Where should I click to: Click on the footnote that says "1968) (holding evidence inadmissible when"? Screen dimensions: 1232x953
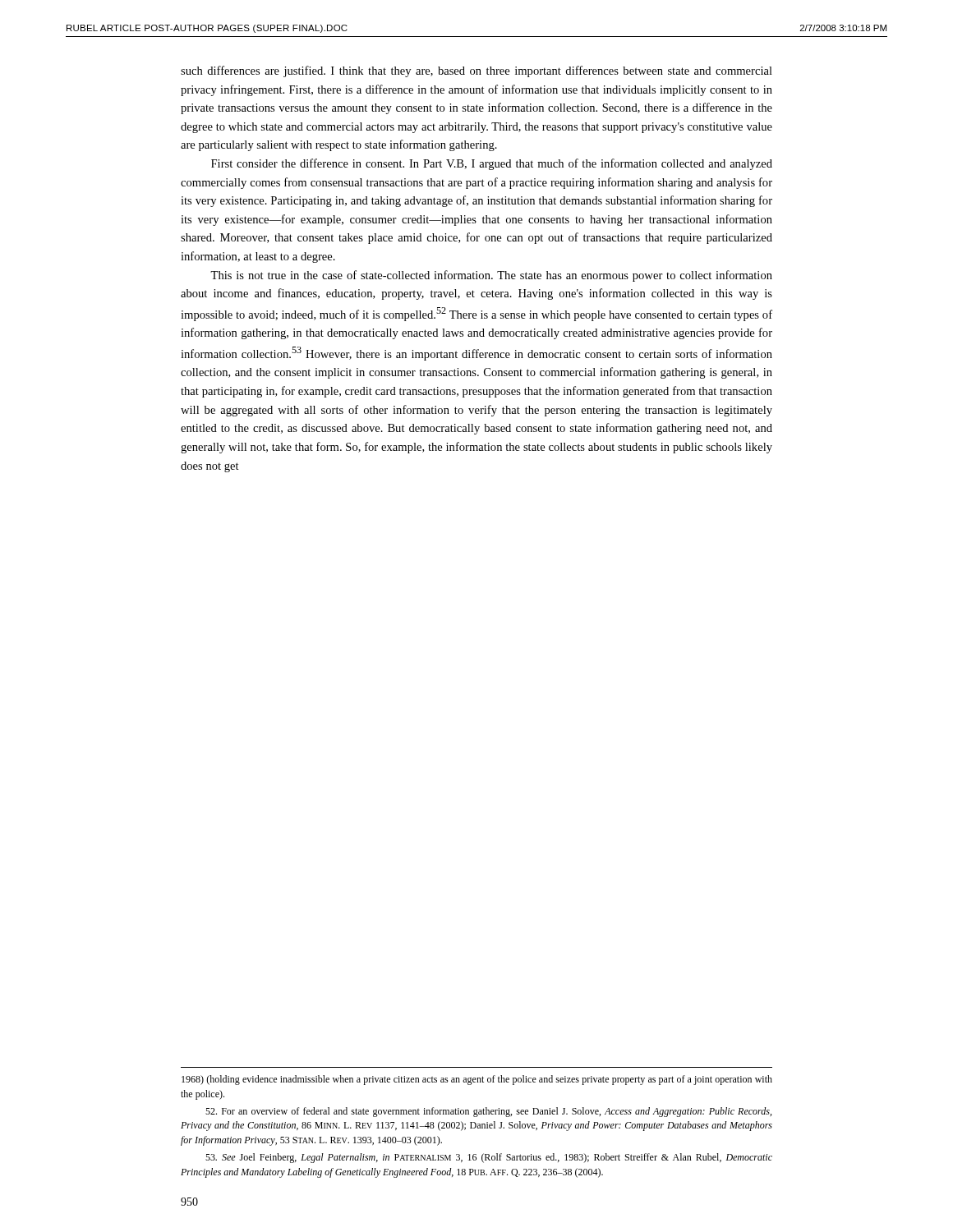click(476, 1126)
